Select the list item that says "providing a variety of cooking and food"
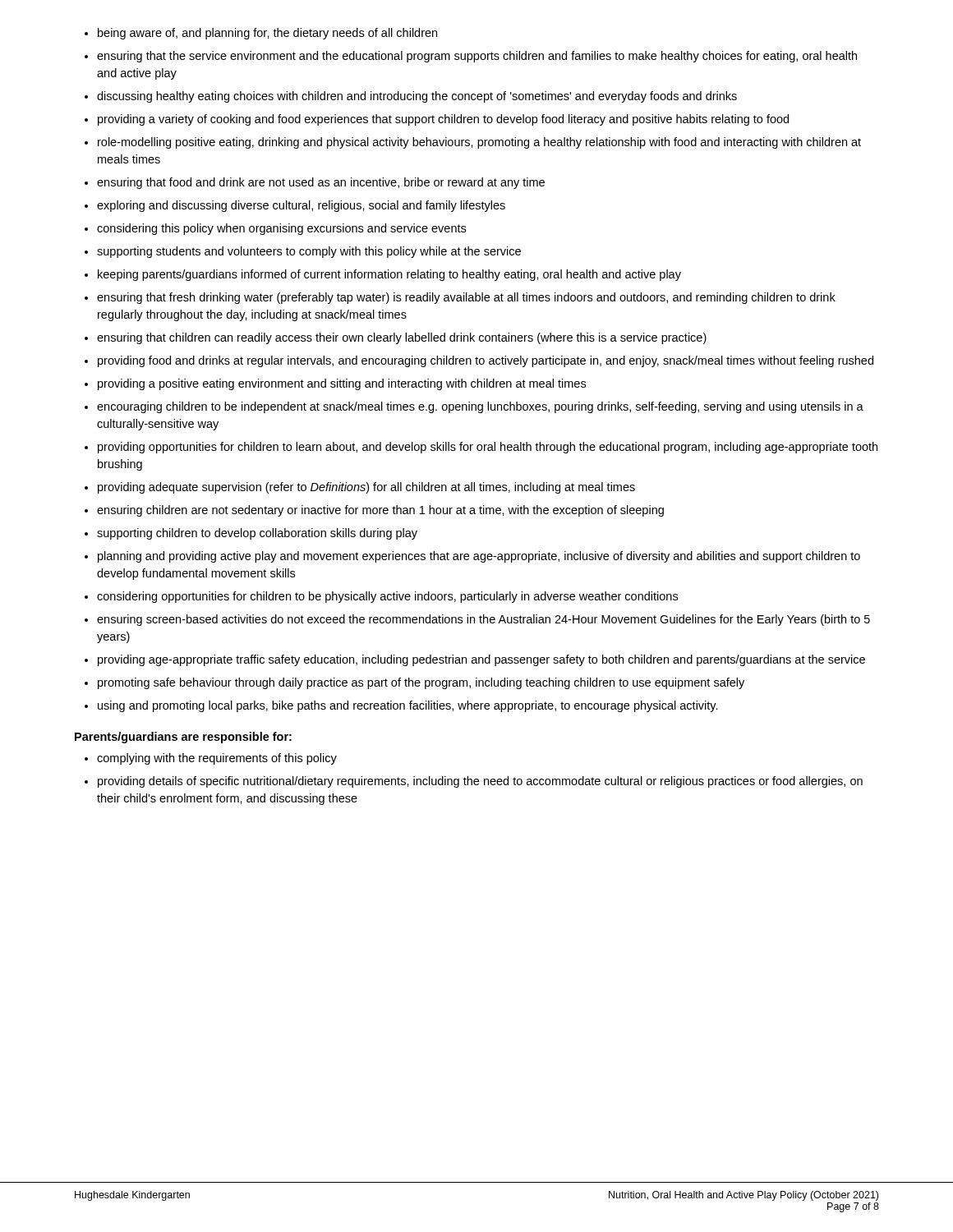Viewport: 953px width, 1232px height. tap(488, 120)
